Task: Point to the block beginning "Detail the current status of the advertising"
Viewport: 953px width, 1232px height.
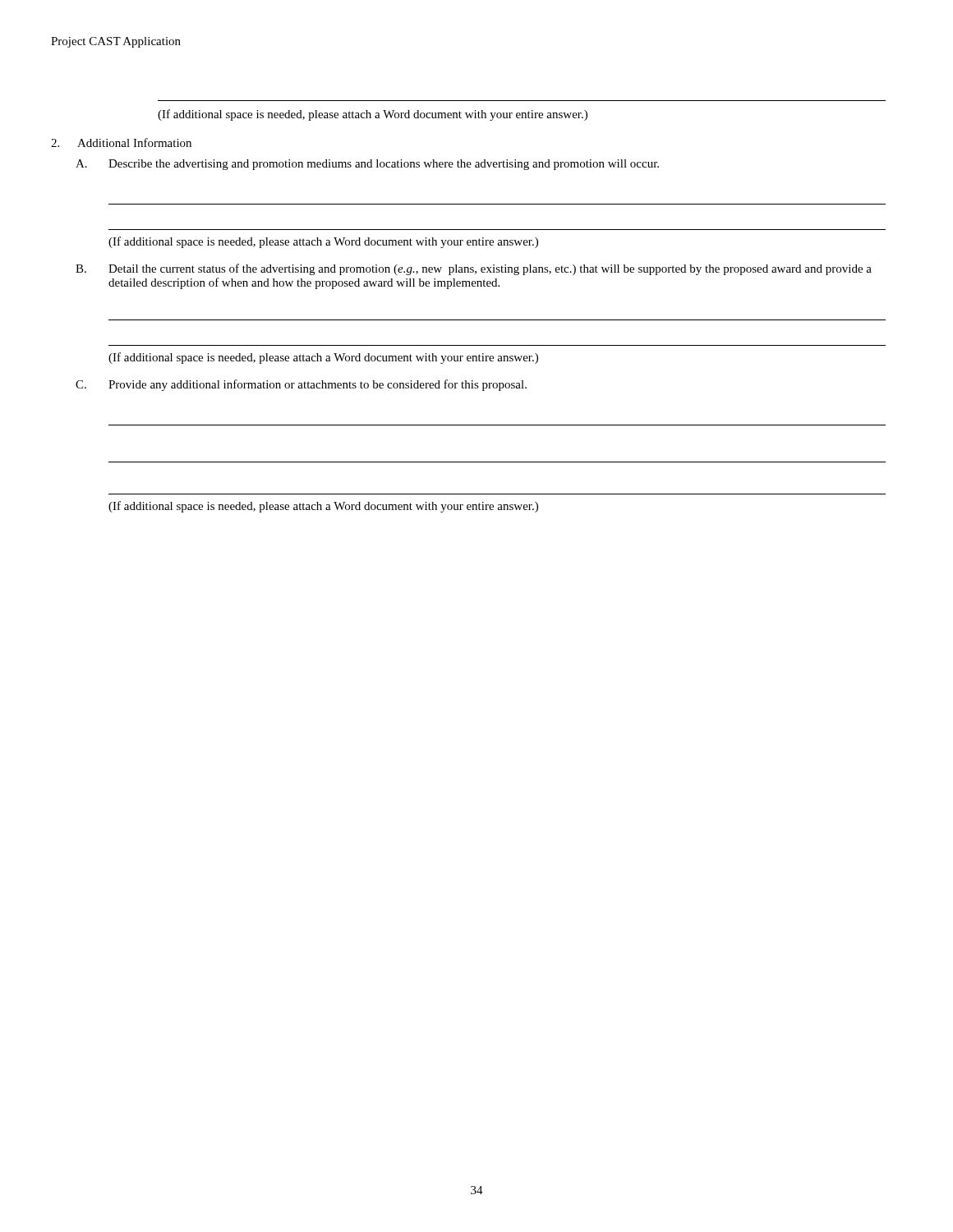Action: click(490, 276)
